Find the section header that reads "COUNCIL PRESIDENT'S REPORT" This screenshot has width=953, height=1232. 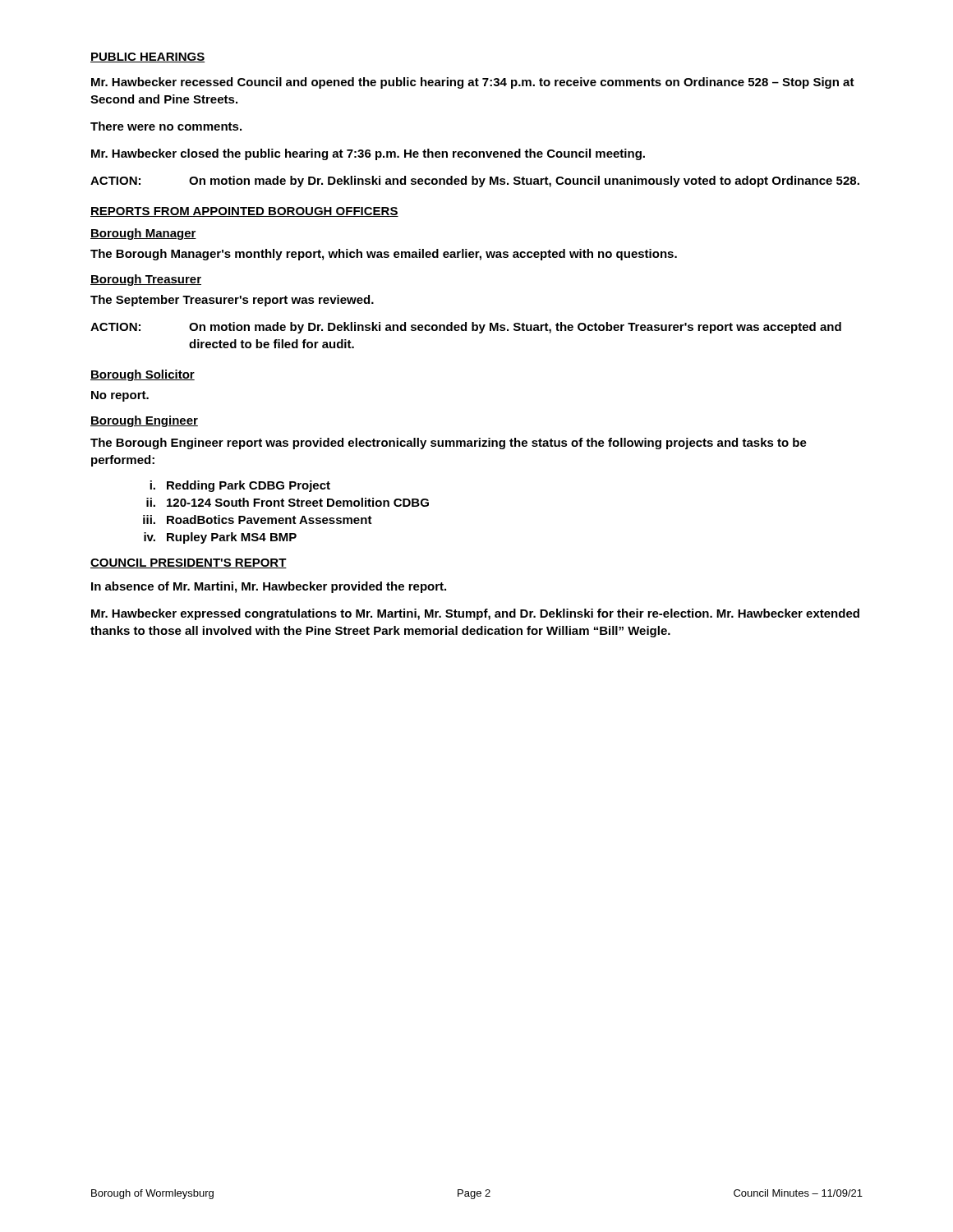tap(188, 562)
